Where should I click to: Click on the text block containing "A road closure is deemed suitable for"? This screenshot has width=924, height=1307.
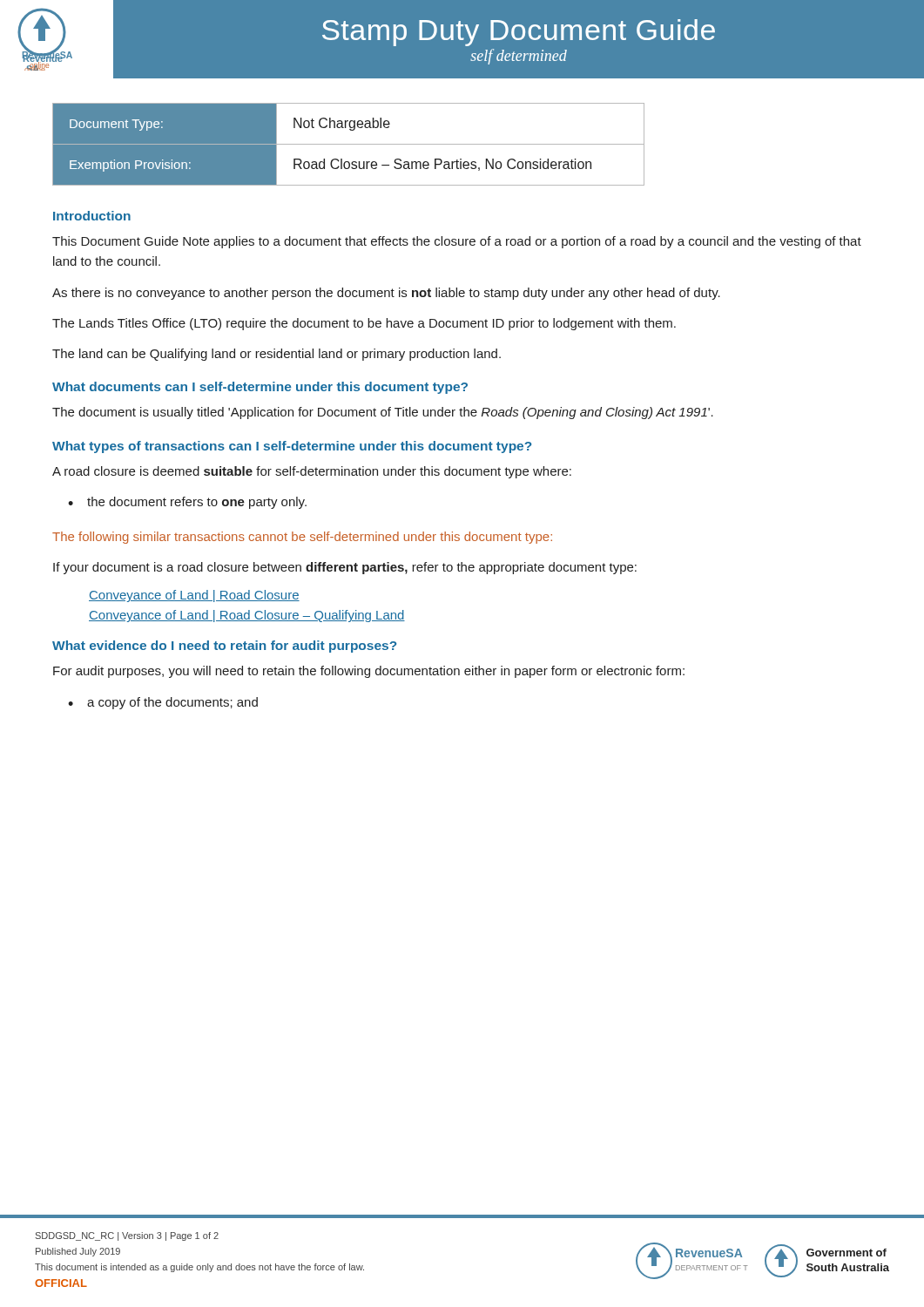click(312, 471)
